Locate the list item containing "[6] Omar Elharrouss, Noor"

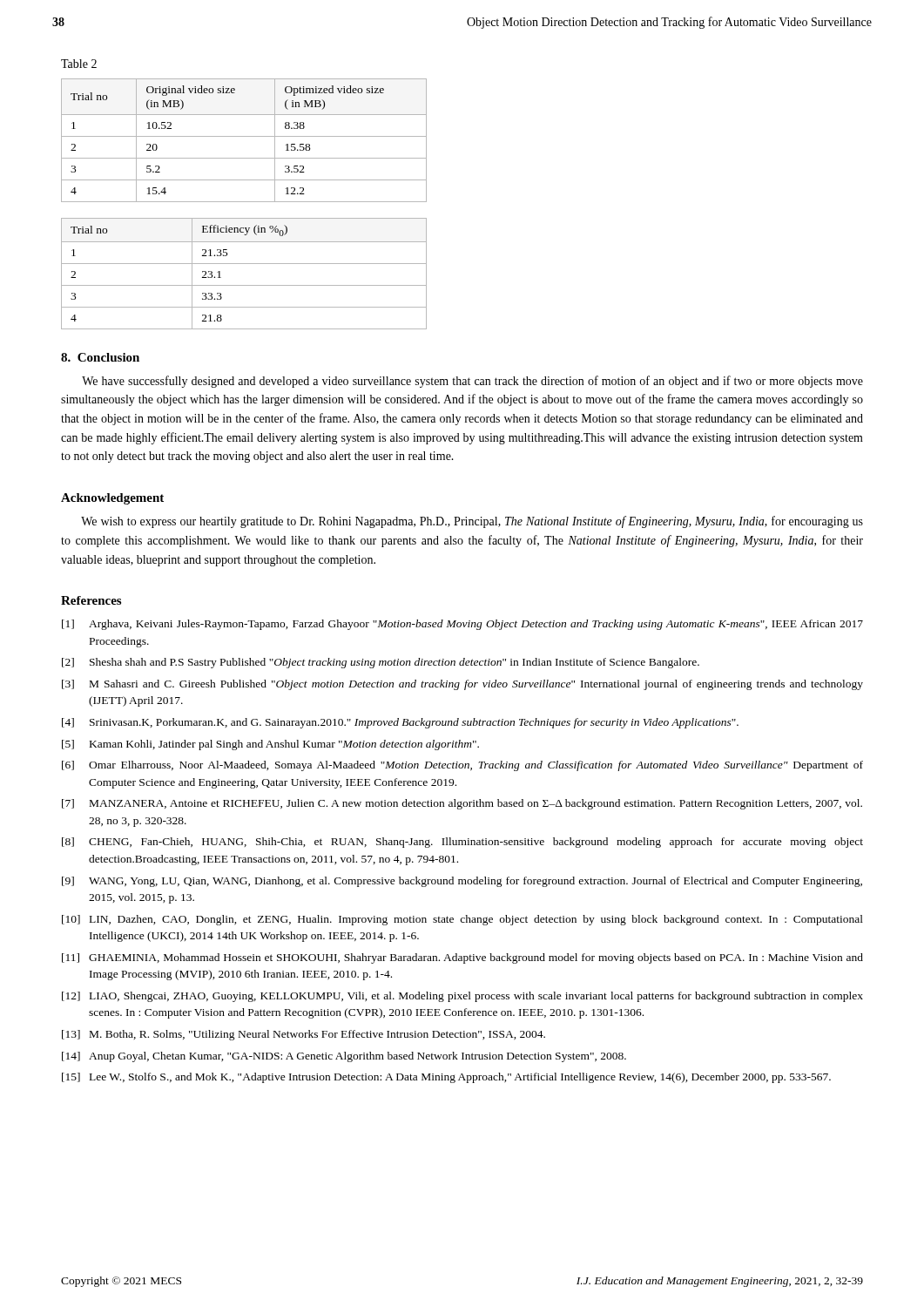[x=462, y=773]
